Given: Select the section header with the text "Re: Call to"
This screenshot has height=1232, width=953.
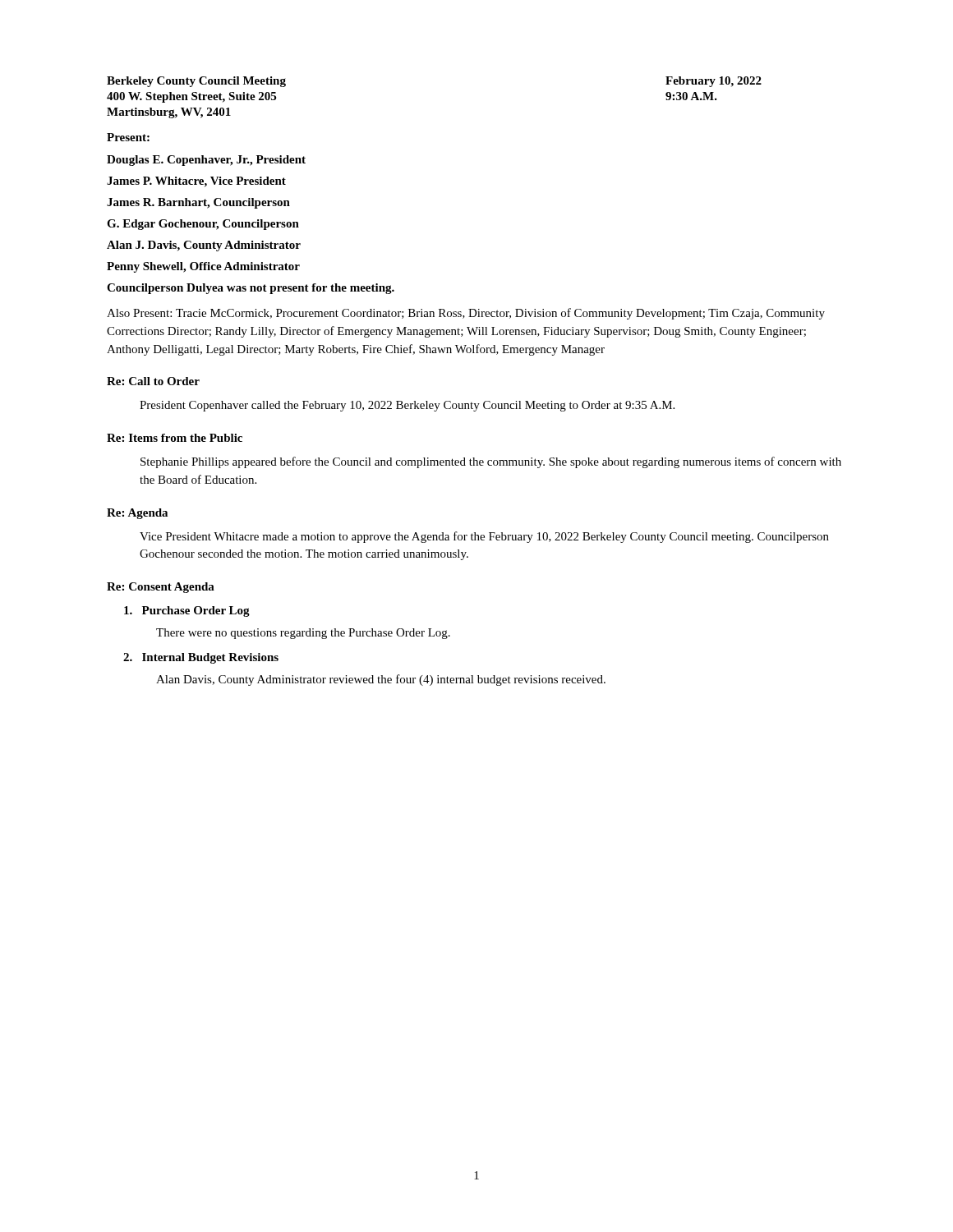Looking at the screenshot, I should [153, 381].
